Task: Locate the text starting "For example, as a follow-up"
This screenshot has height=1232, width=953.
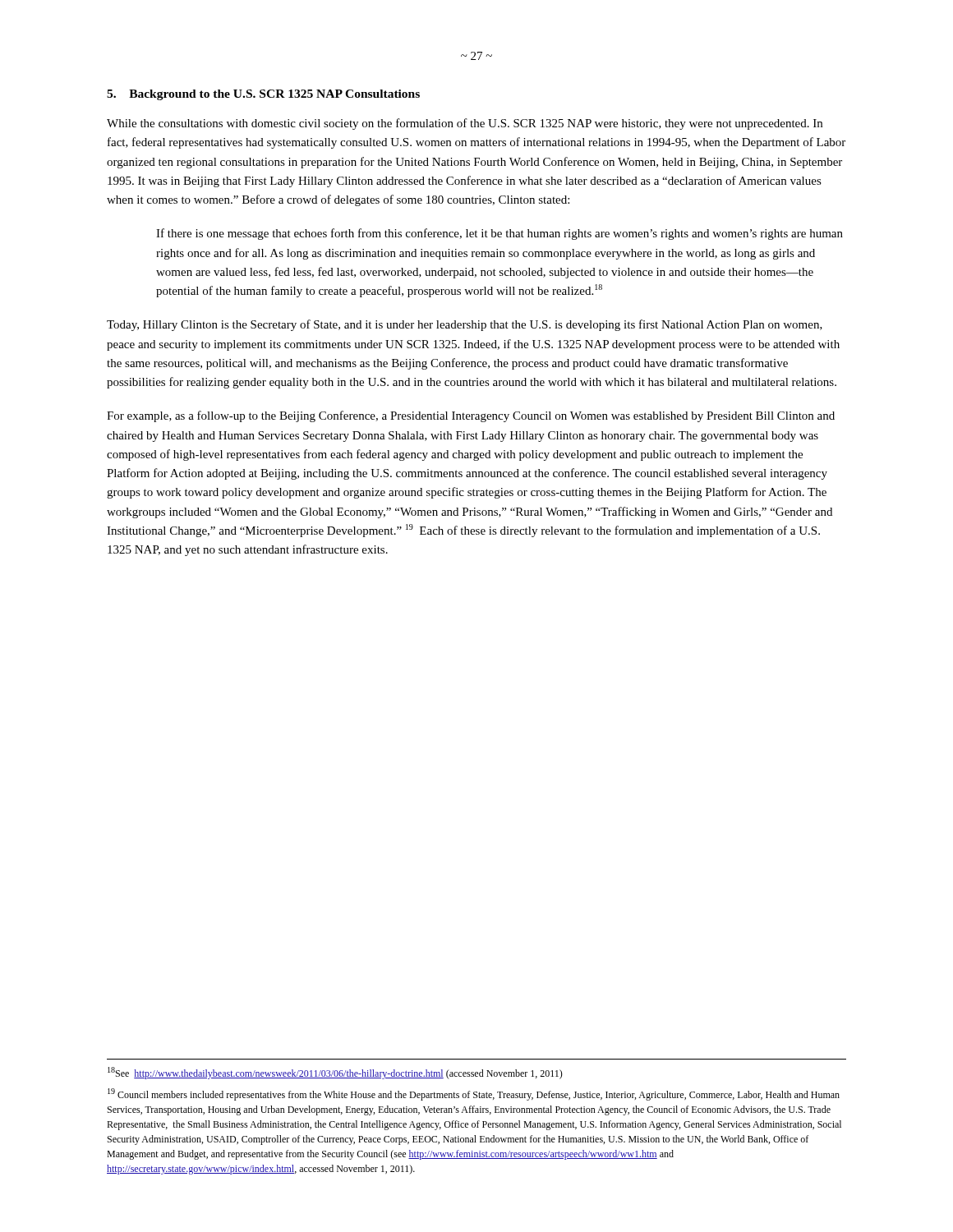Action: click(x=471, y=483)
